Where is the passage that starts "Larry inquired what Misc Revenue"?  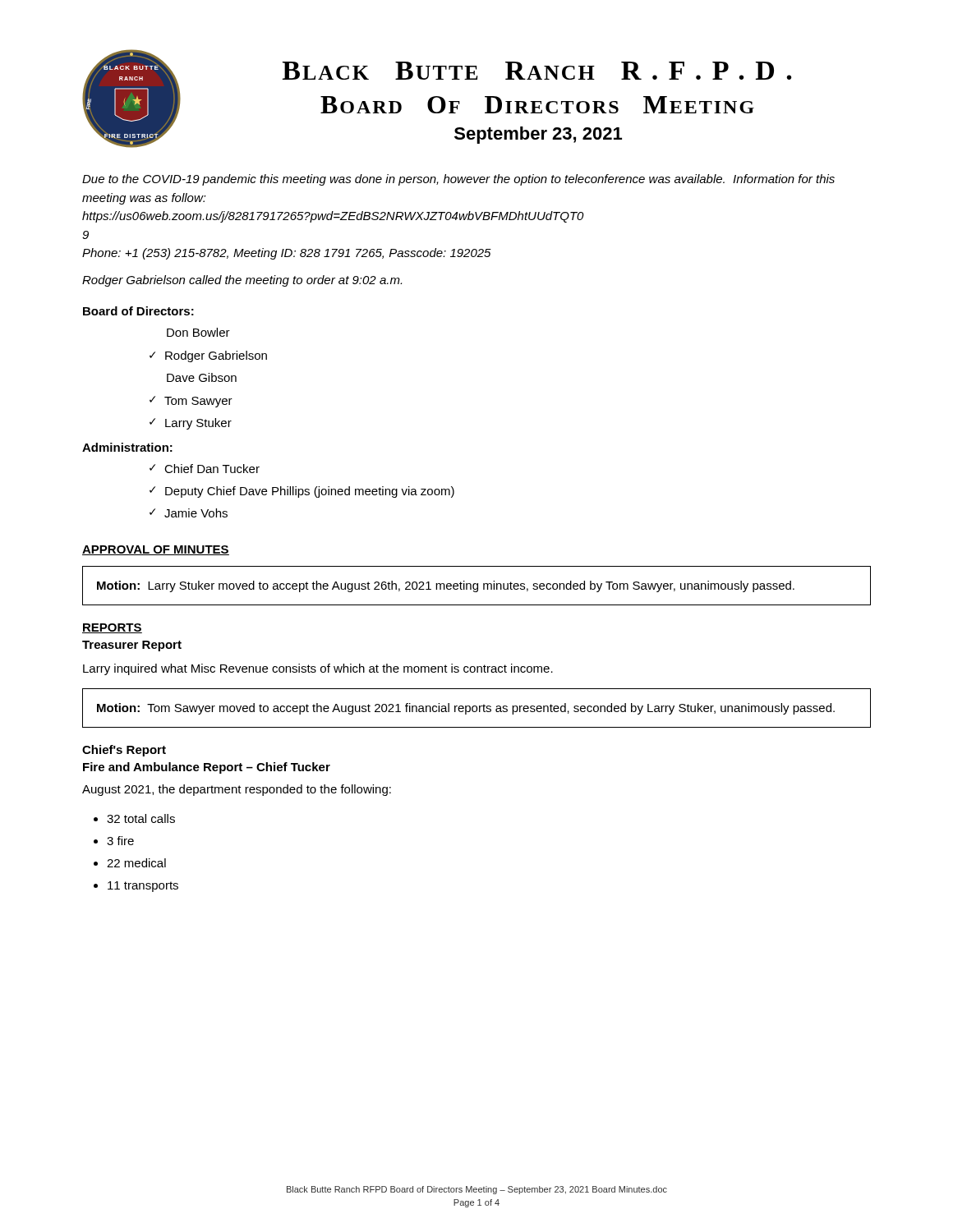318,668
